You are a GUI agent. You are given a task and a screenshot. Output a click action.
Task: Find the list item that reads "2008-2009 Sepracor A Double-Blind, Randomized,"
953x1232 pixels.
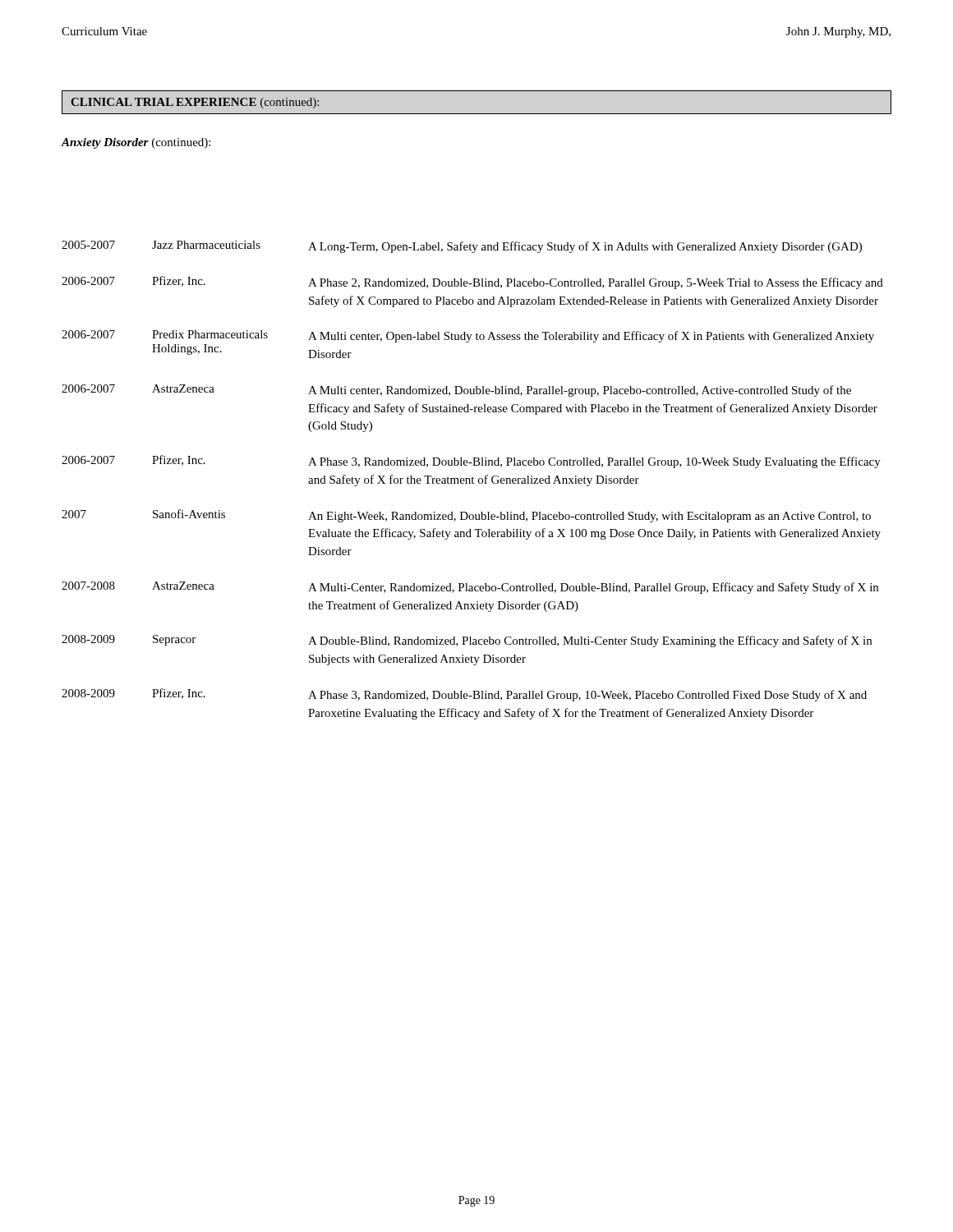(x=476, y=650)
